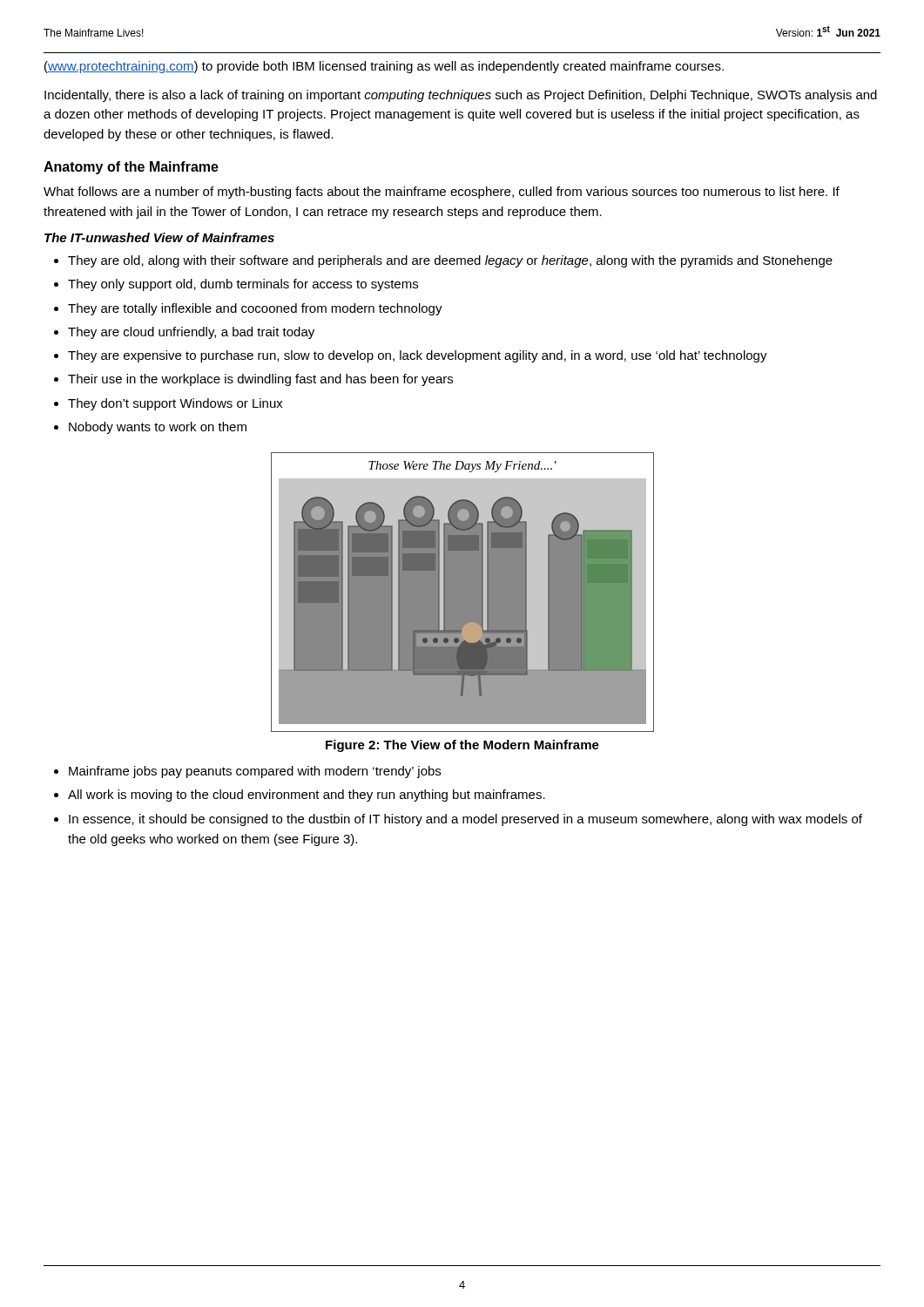Point to the block starting "Incidentally, there is also a"

460,114
